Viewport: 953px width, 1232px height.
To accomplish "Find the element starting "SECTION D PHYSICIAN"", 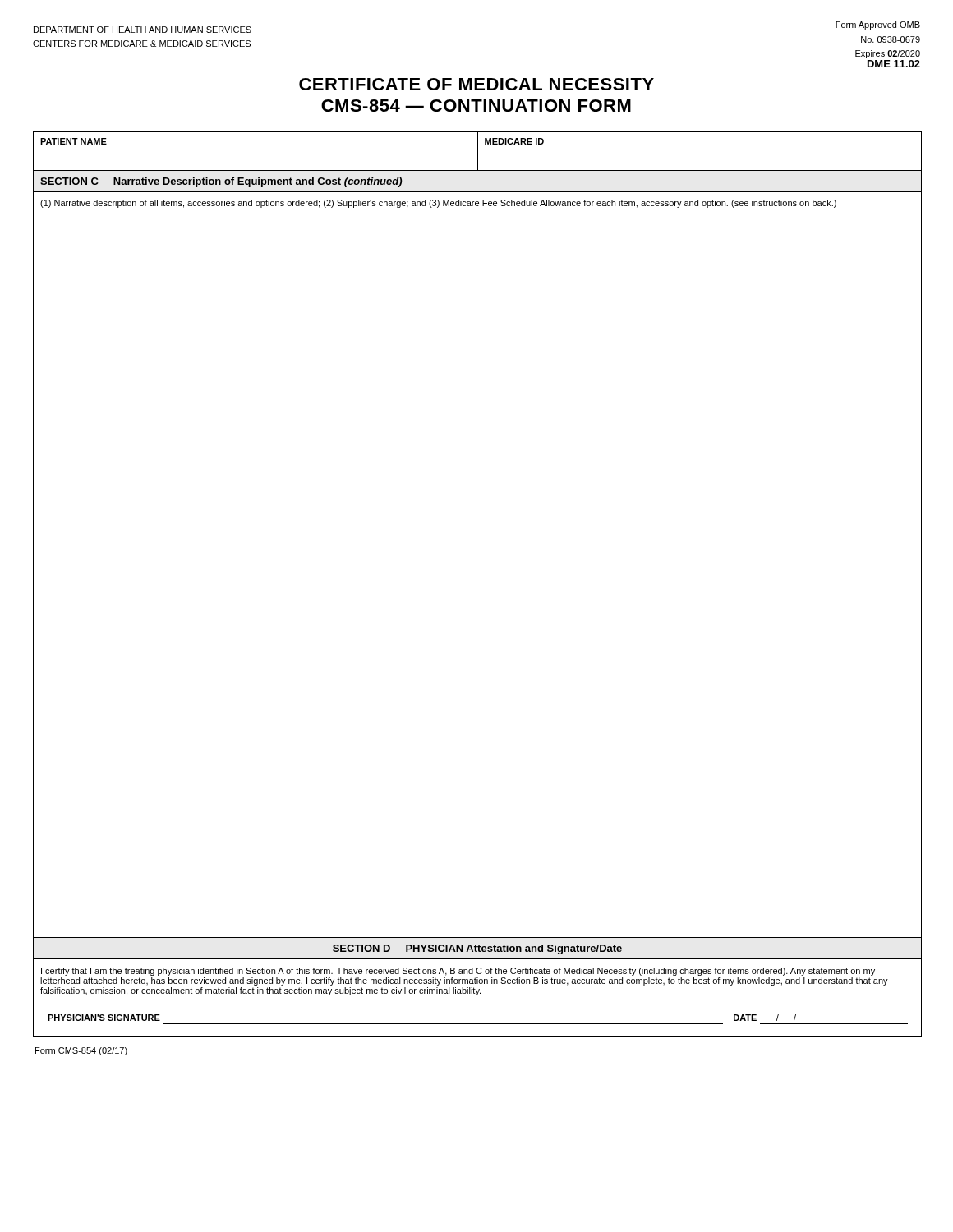I will click(477, 948).
